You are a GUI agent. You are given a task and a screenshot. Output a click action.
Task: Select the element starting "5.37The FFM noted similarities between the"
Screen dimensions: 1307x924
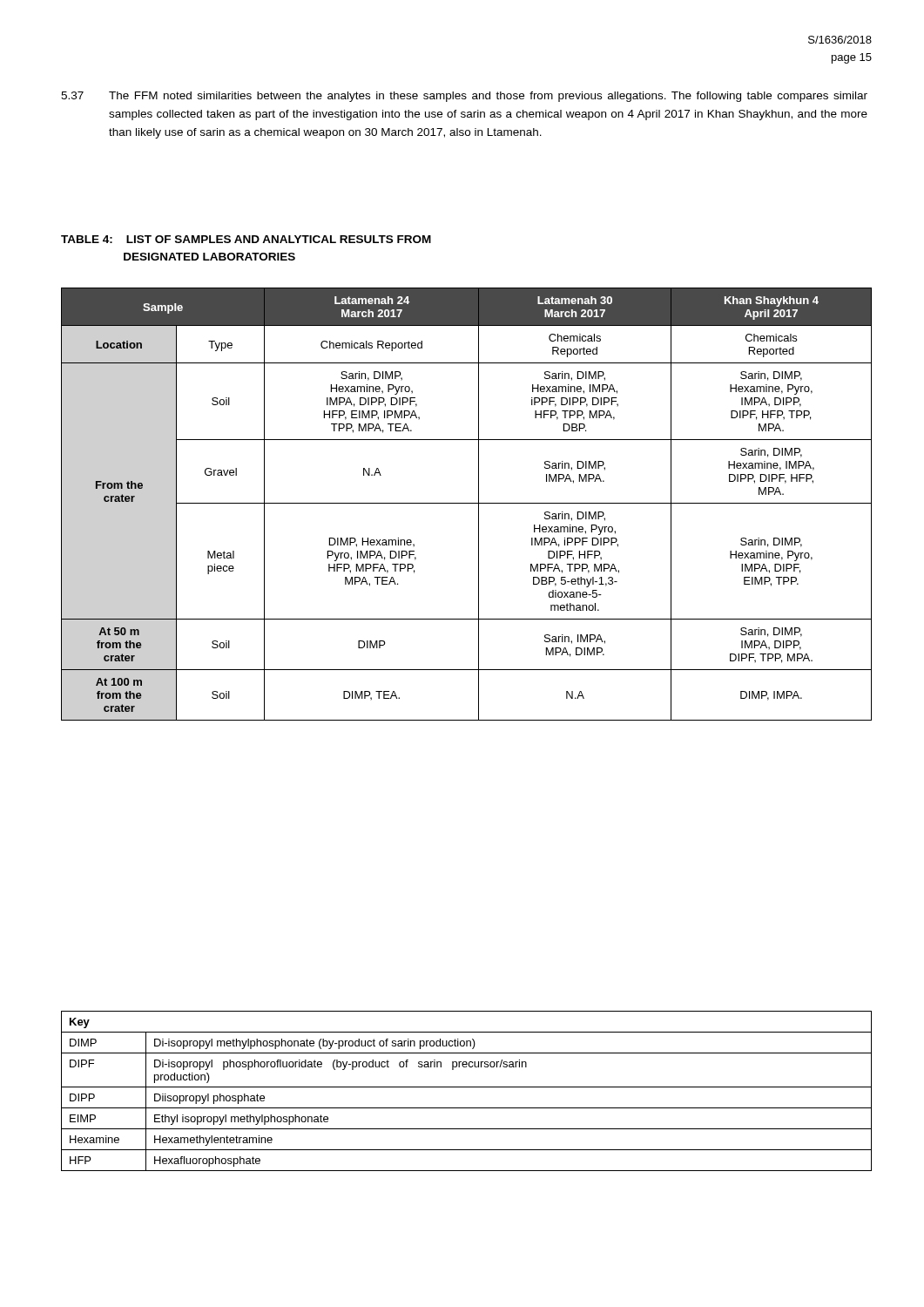point(464,114)
